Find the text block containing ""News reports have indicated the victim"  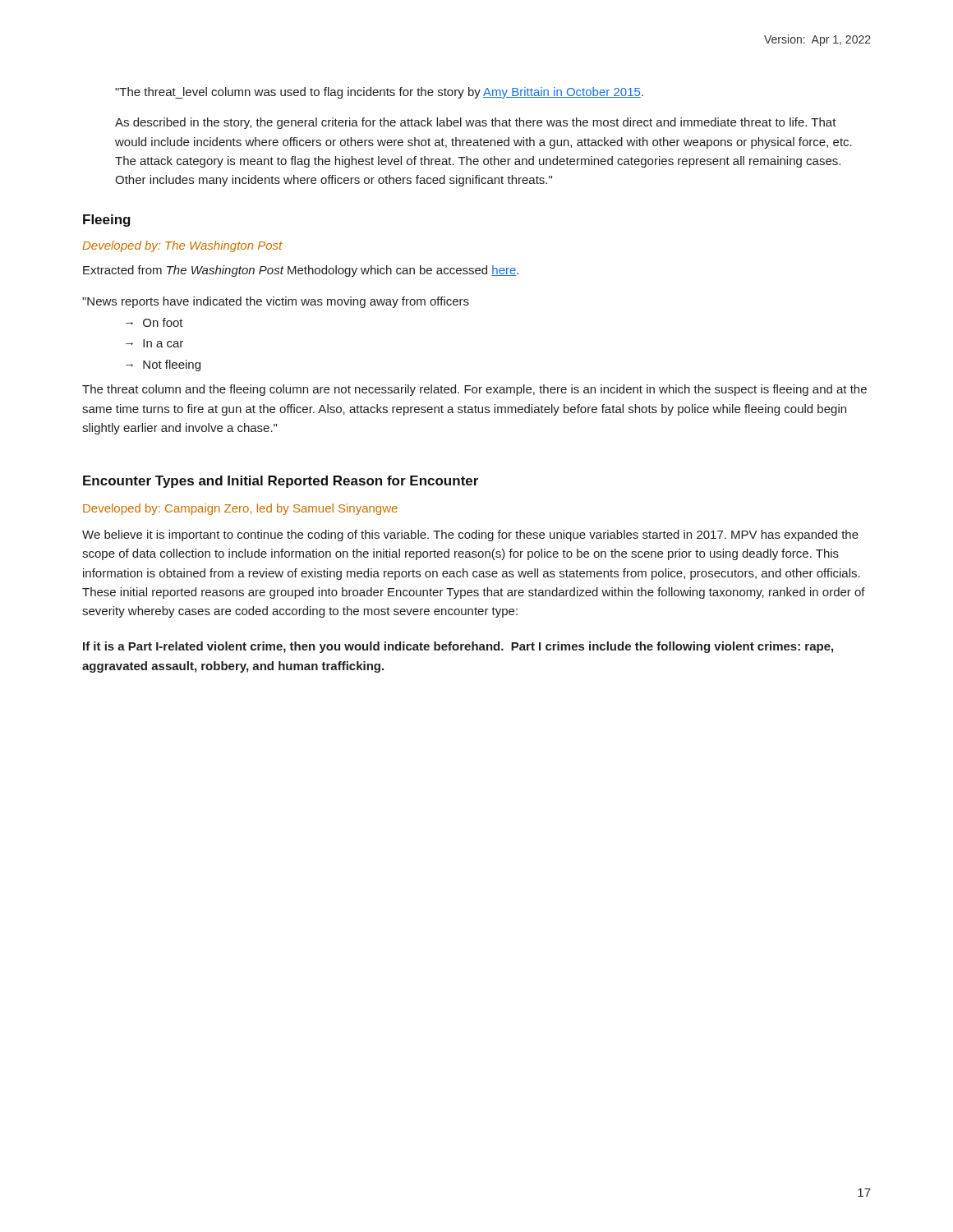276,301
